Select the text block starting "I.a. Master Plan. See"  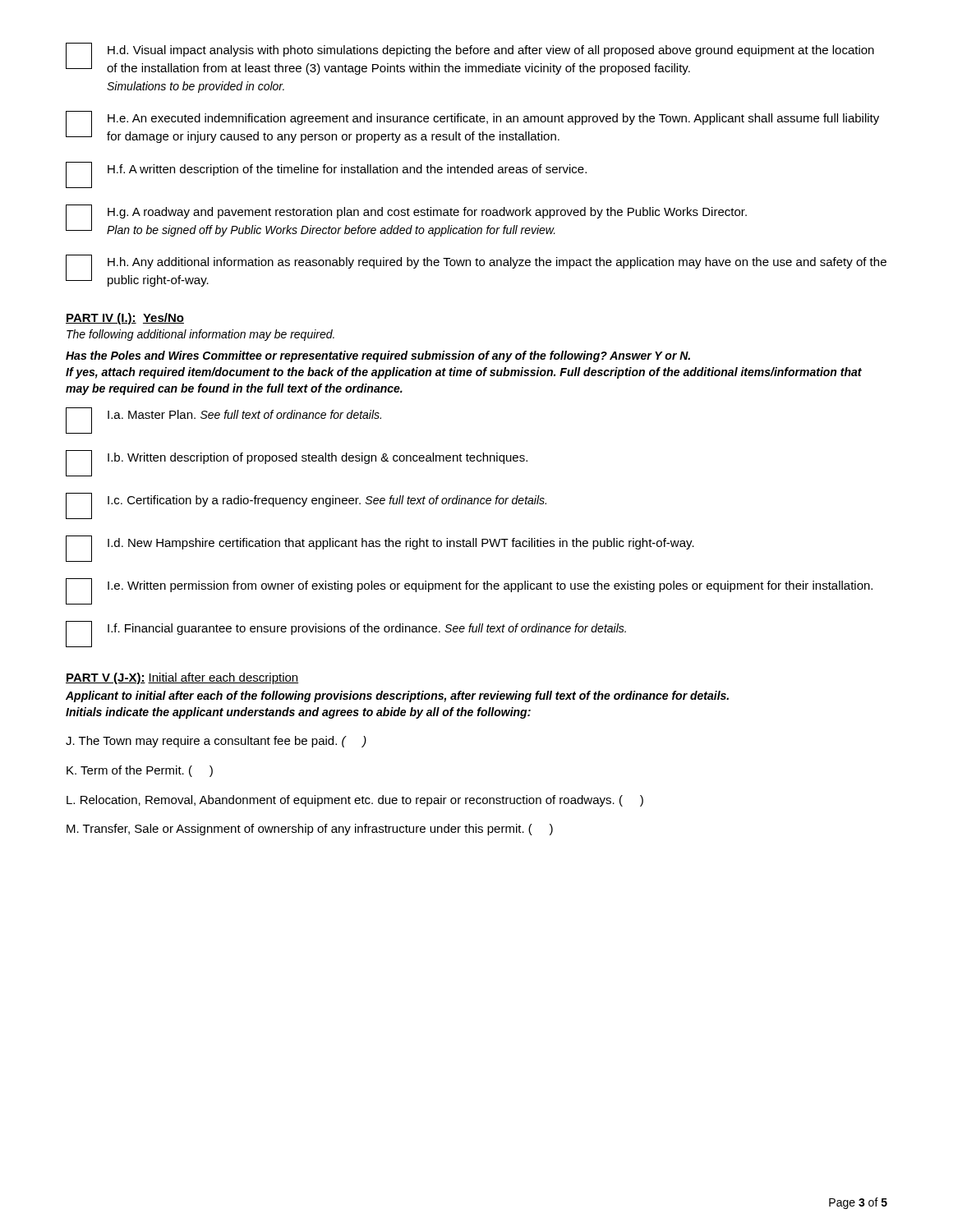pyautogui.click(x=223, y=421)
